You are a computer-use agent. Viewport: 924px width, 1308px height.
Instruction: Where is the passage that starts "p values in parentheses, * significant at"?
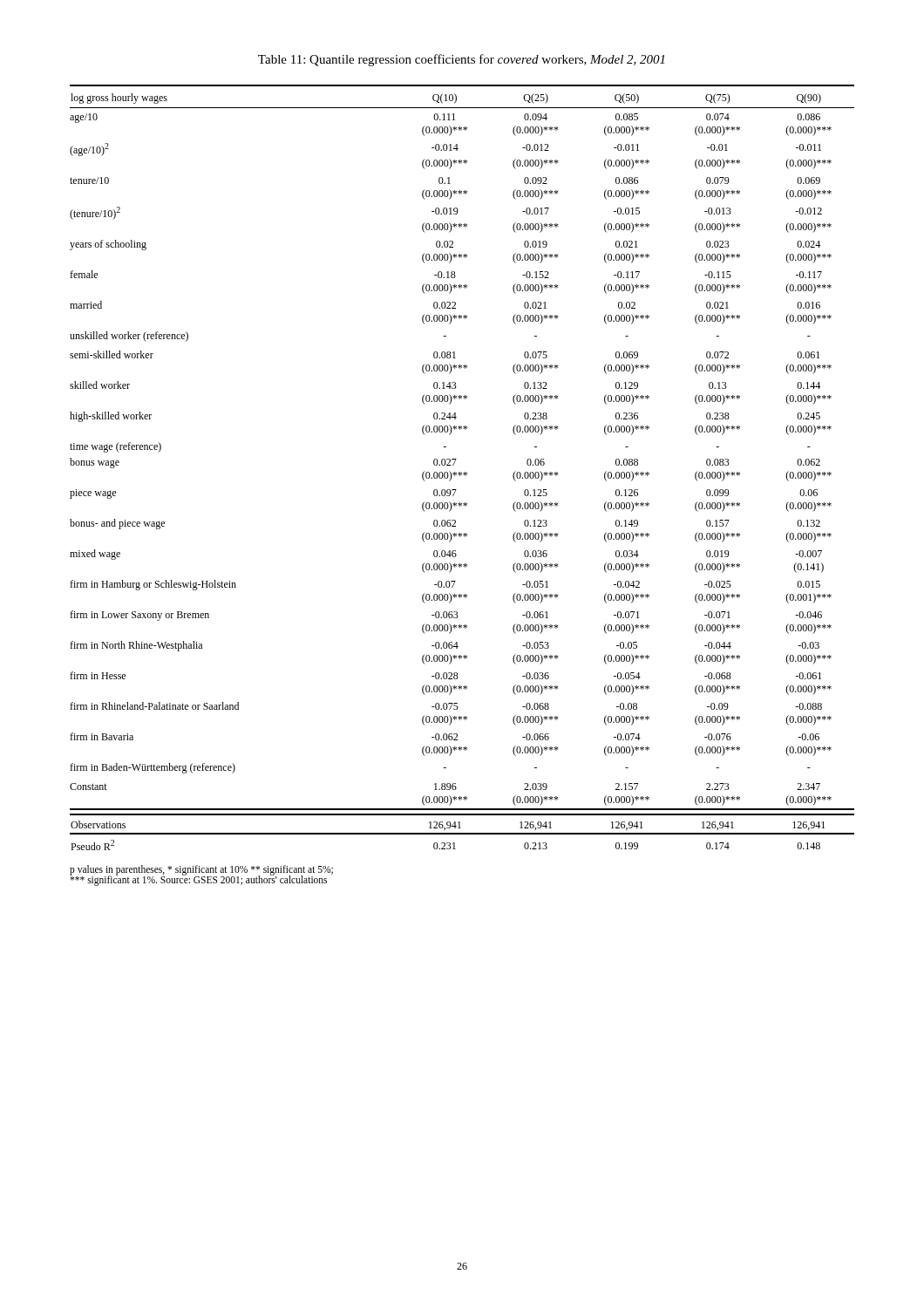coord(202,875)
